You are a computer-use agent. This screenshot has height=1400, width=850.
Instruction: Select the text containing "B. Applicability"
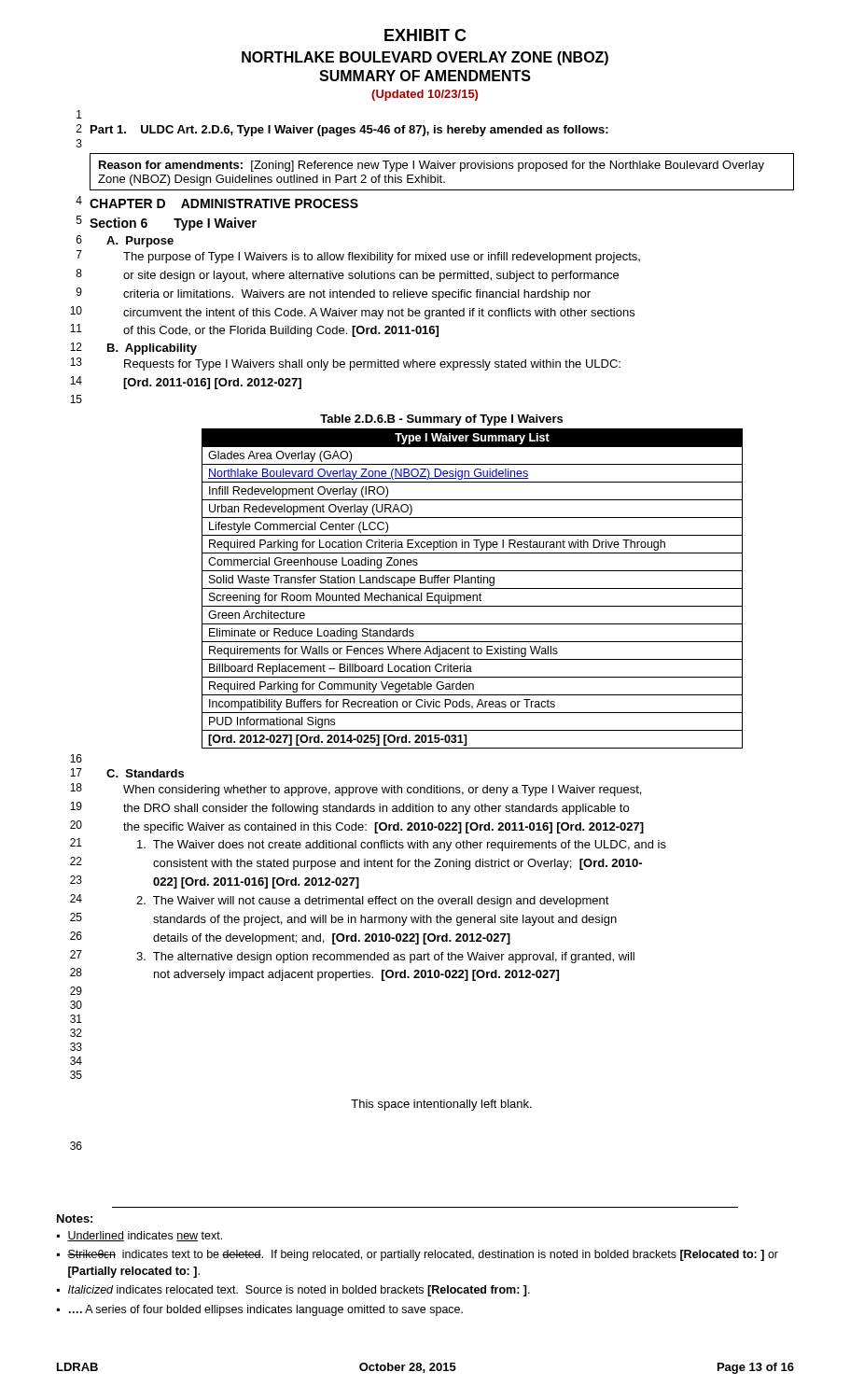pyautogui.click(x=152, y=348)
